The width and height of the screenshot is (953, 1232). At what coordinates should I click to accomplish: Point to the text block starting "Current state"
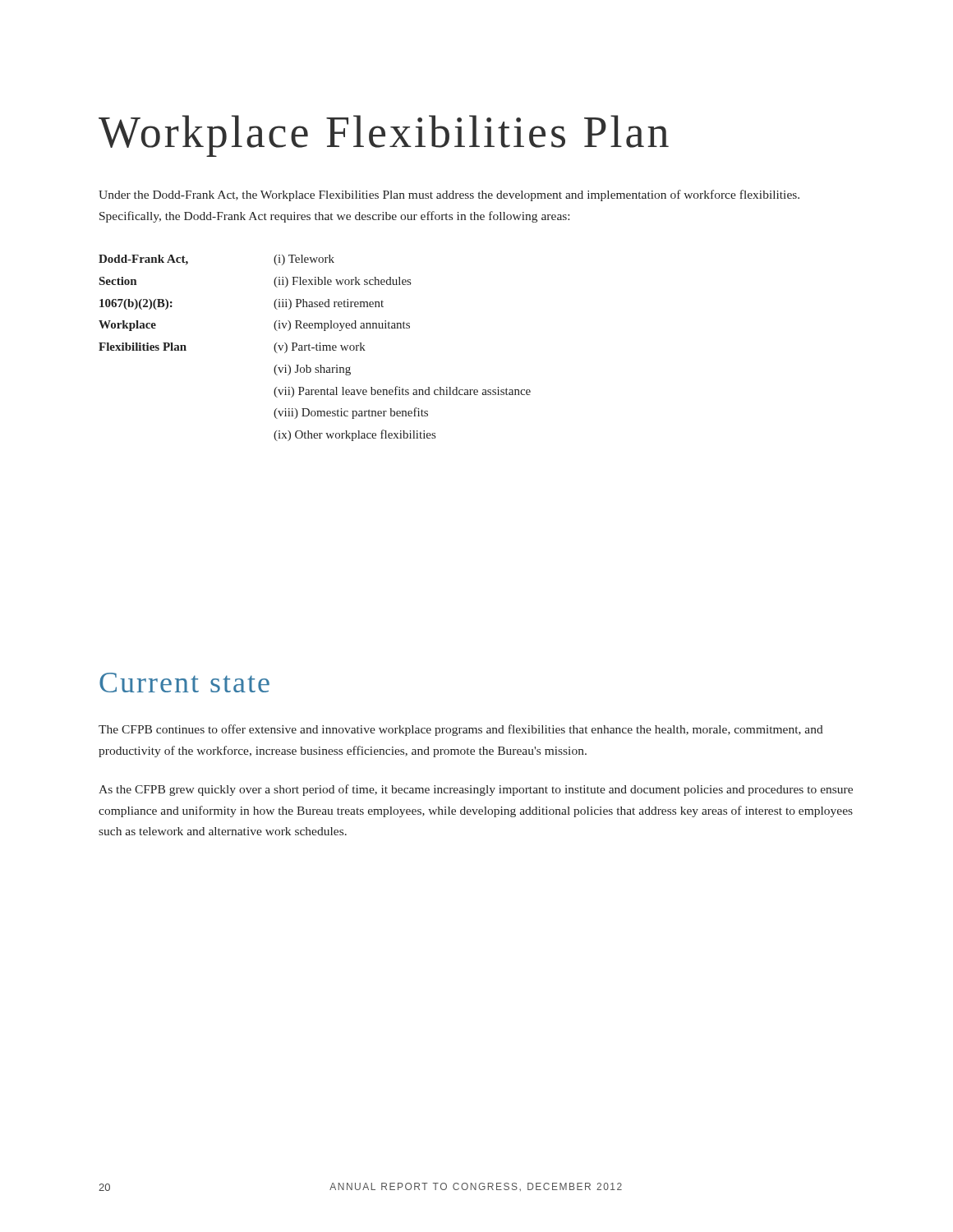pyautogui.click(x=184, y=683)
